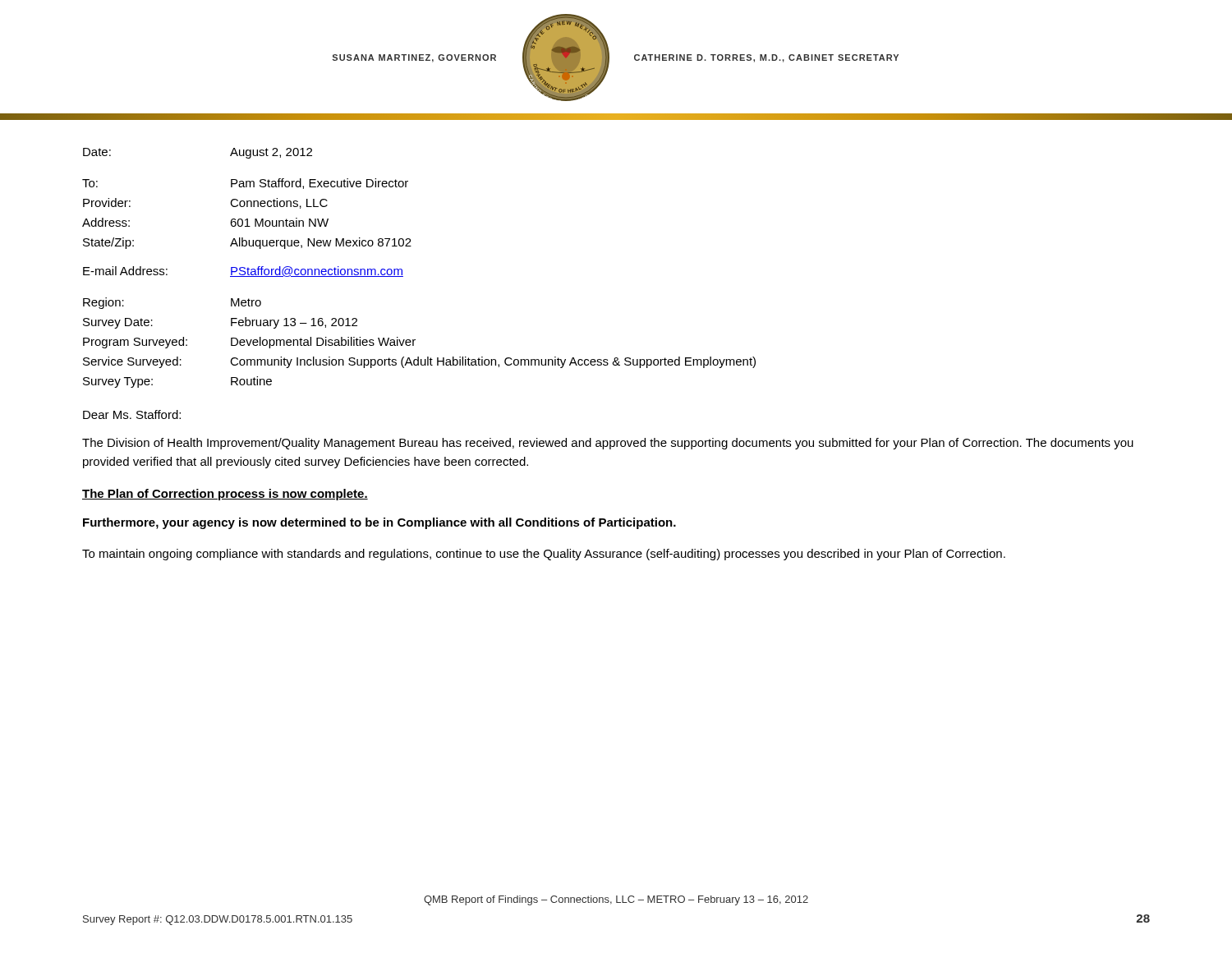
Task: Find the text block with the text "Region: Survey Date: Program Surveyed: Service"
Action: coord(419,342)
